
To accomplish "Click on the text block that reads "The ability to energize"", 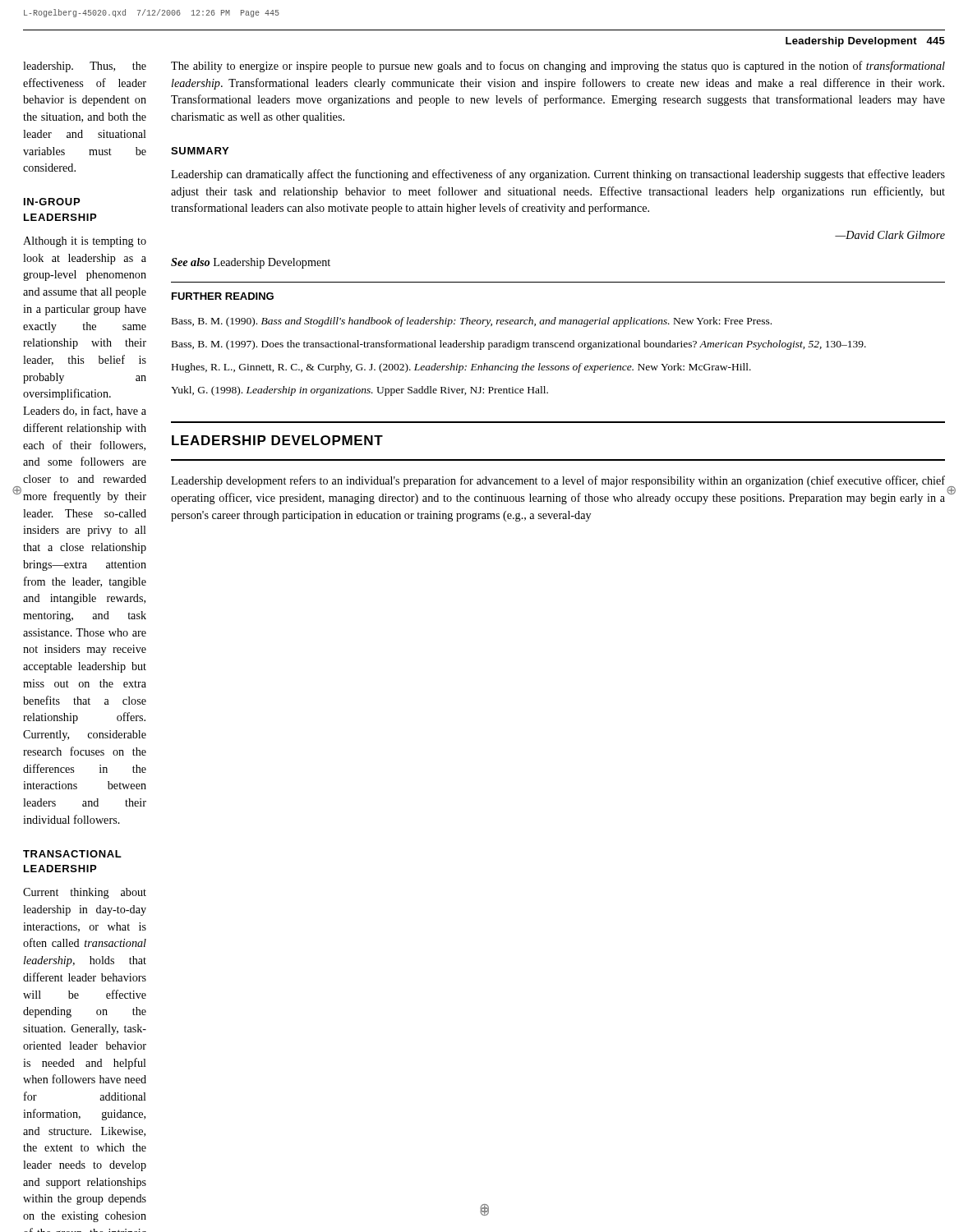I will [x=558, y=92].
